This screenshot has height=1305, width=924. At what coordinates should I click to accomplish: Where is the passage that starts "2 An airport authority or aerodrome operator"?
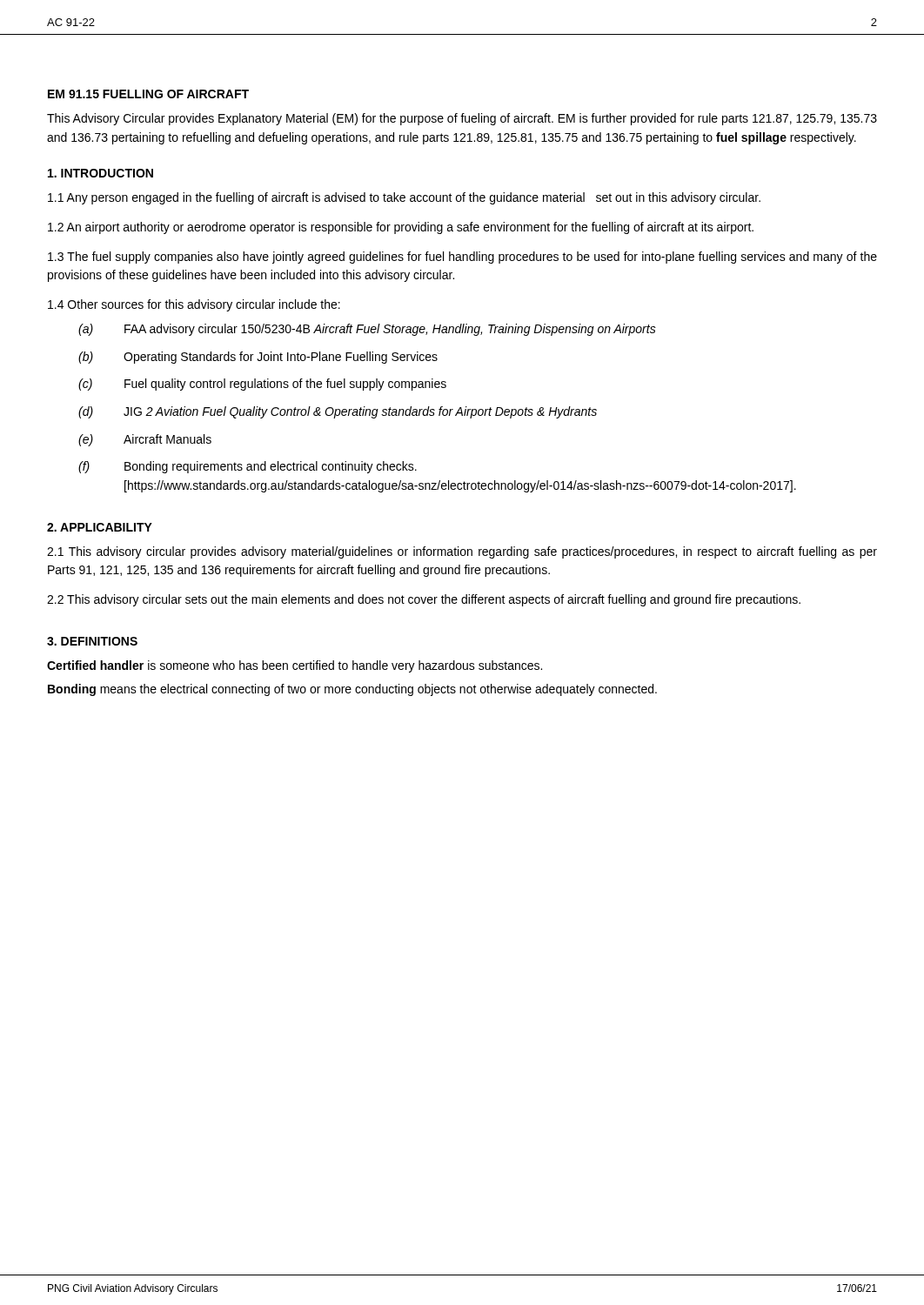tap(401, 227)
